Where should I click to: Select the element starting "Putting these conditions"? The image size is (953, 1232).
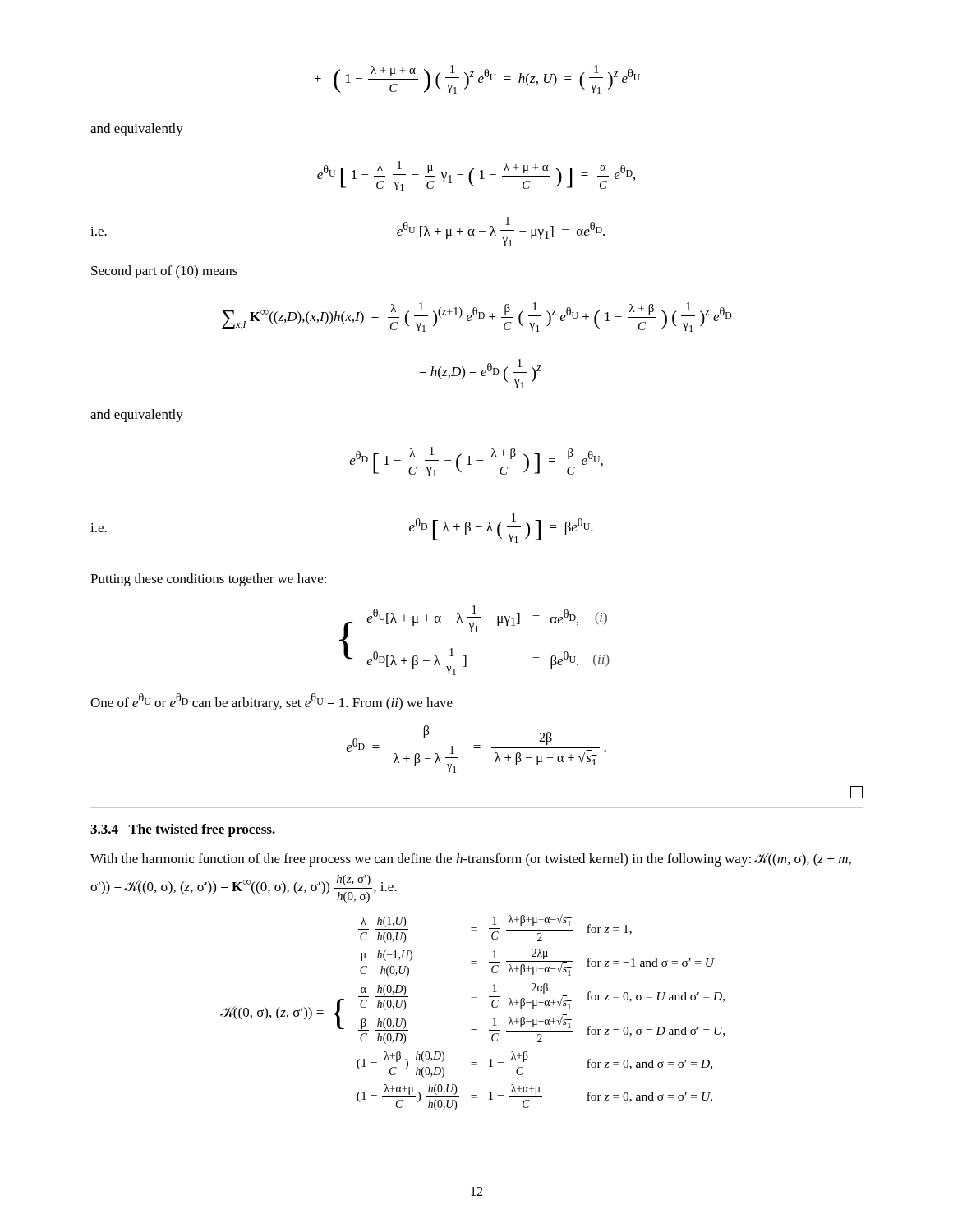point(209,579)
